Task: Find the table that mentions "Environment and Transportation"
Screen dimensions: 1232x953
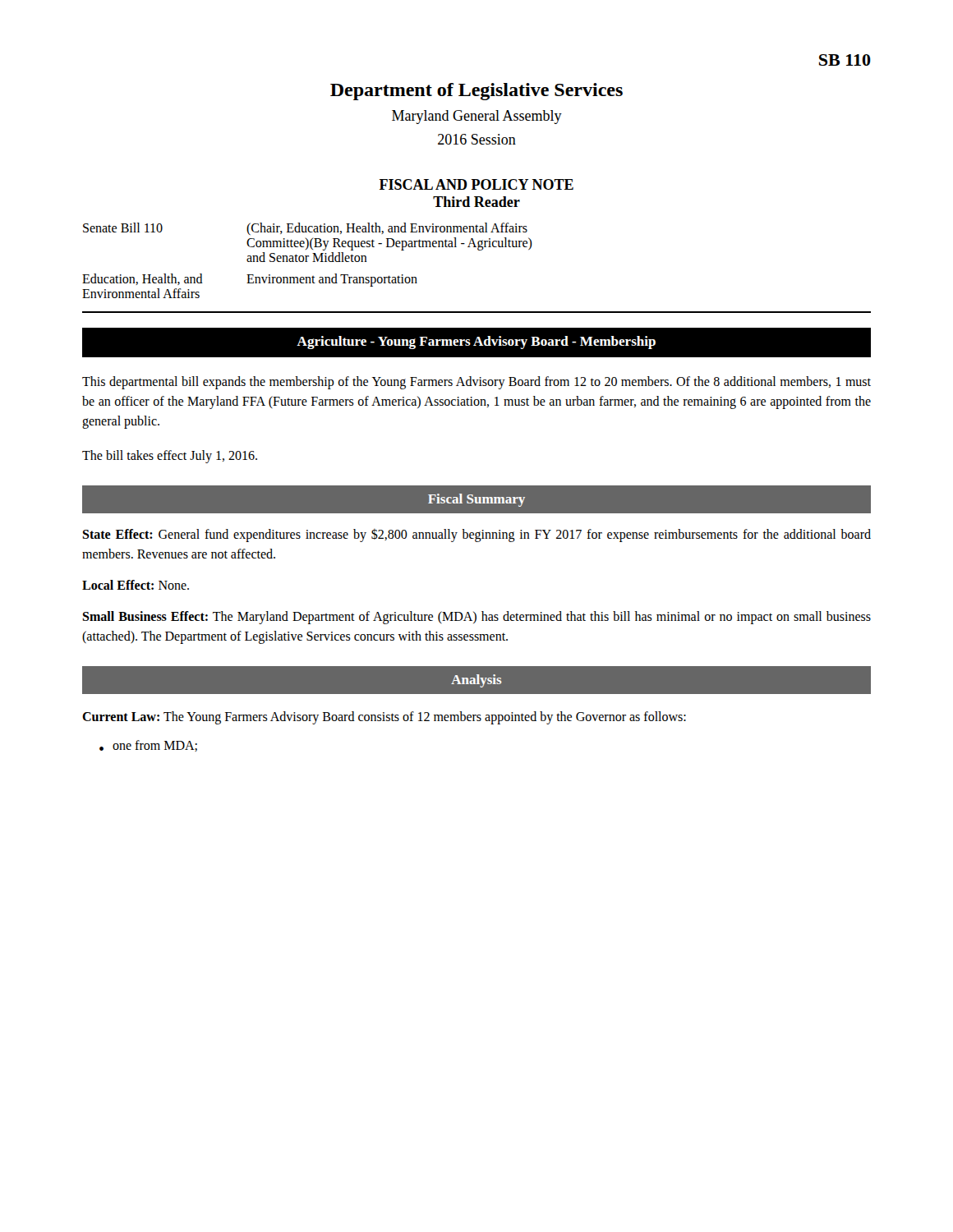Action: pos(476,261)
